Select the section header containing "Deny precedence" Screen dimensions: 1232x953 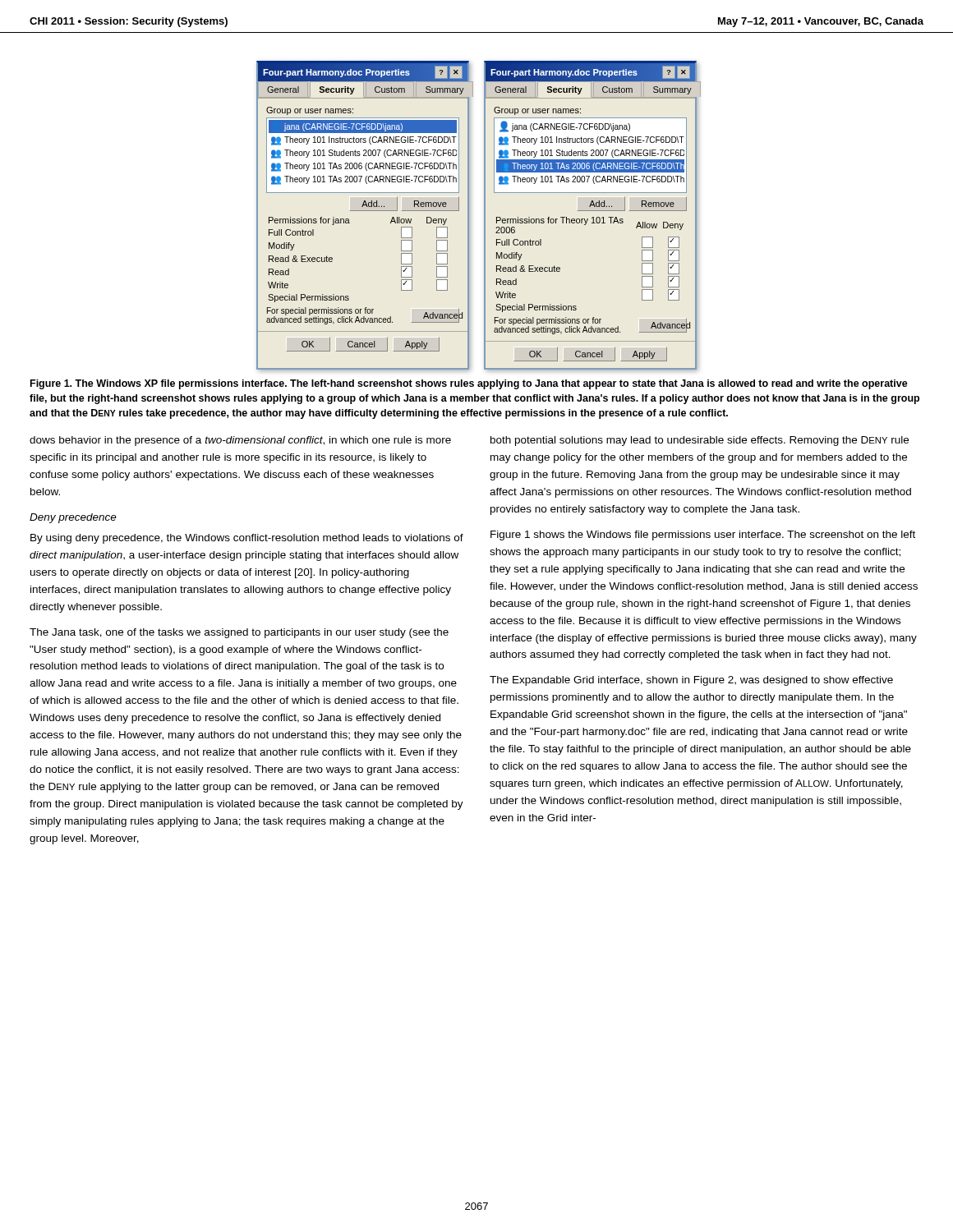[x=73, y=517]
